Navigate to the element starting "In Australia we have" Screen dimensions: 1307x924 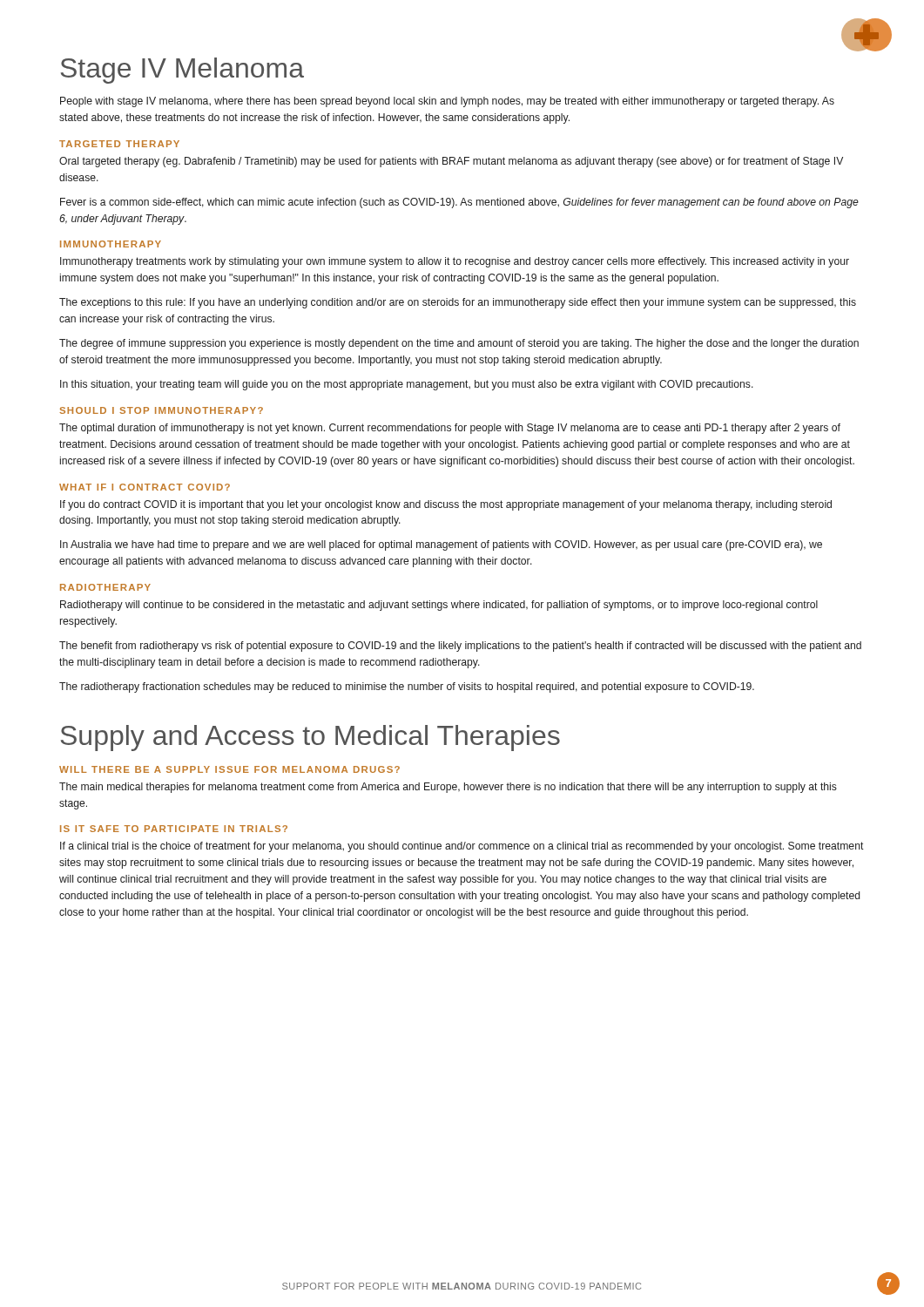pos(462,554)
